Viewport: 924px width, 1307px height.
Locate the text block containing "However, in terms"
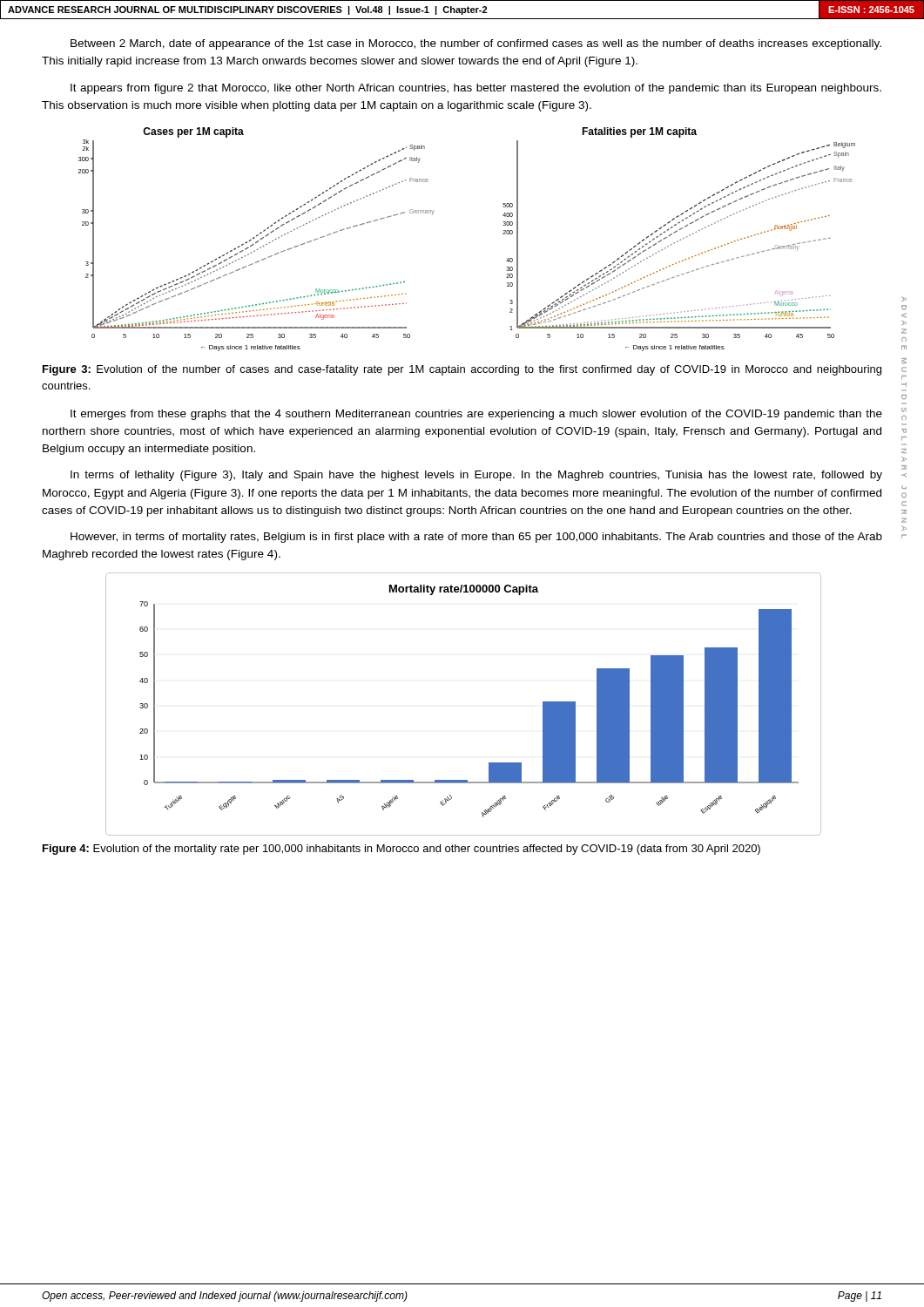[x=462, y=546]
